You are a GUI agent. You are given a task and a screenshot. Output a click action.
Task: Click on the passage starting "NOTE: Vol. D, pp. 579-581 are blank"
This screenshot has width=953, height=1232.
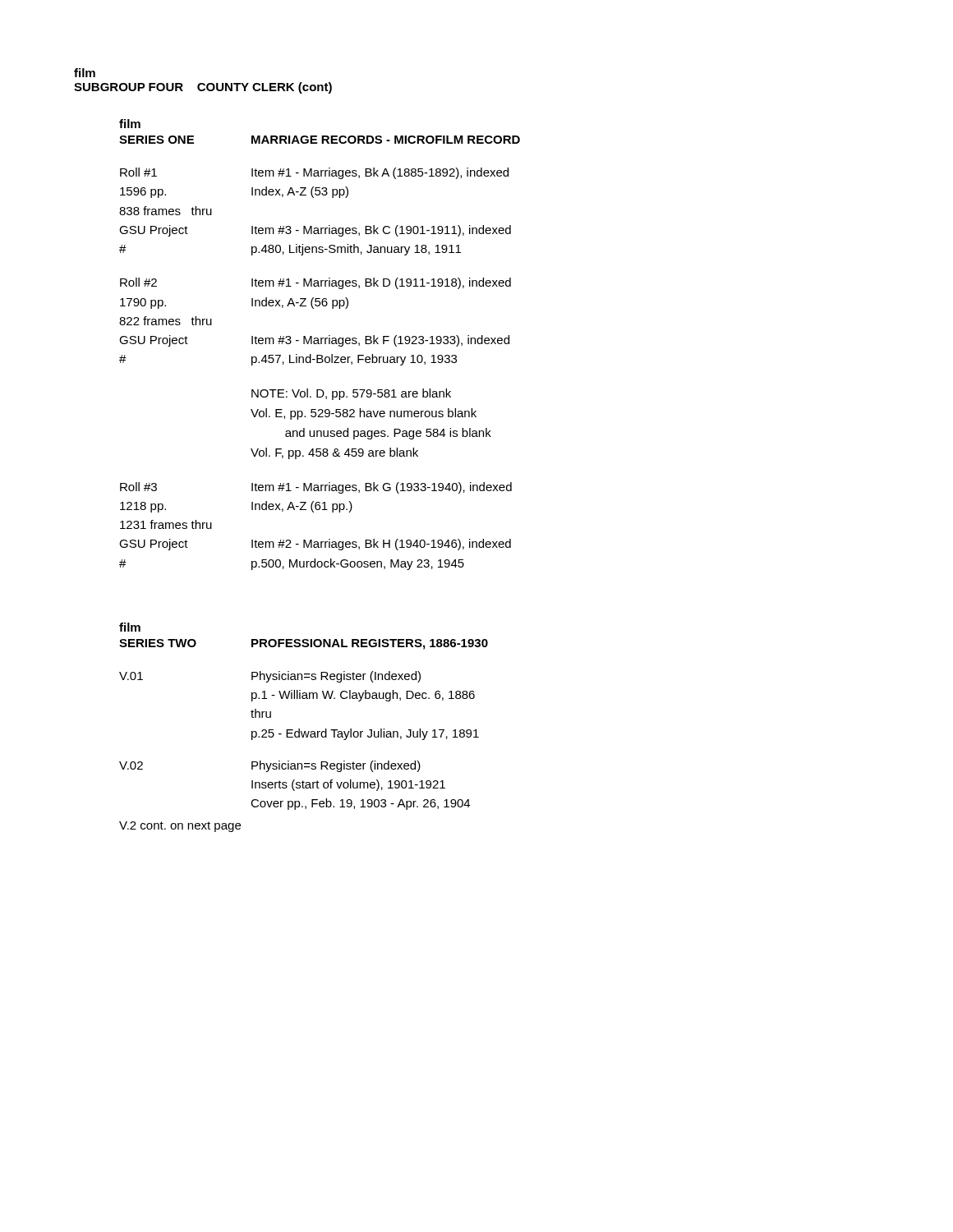click(371, 422)
